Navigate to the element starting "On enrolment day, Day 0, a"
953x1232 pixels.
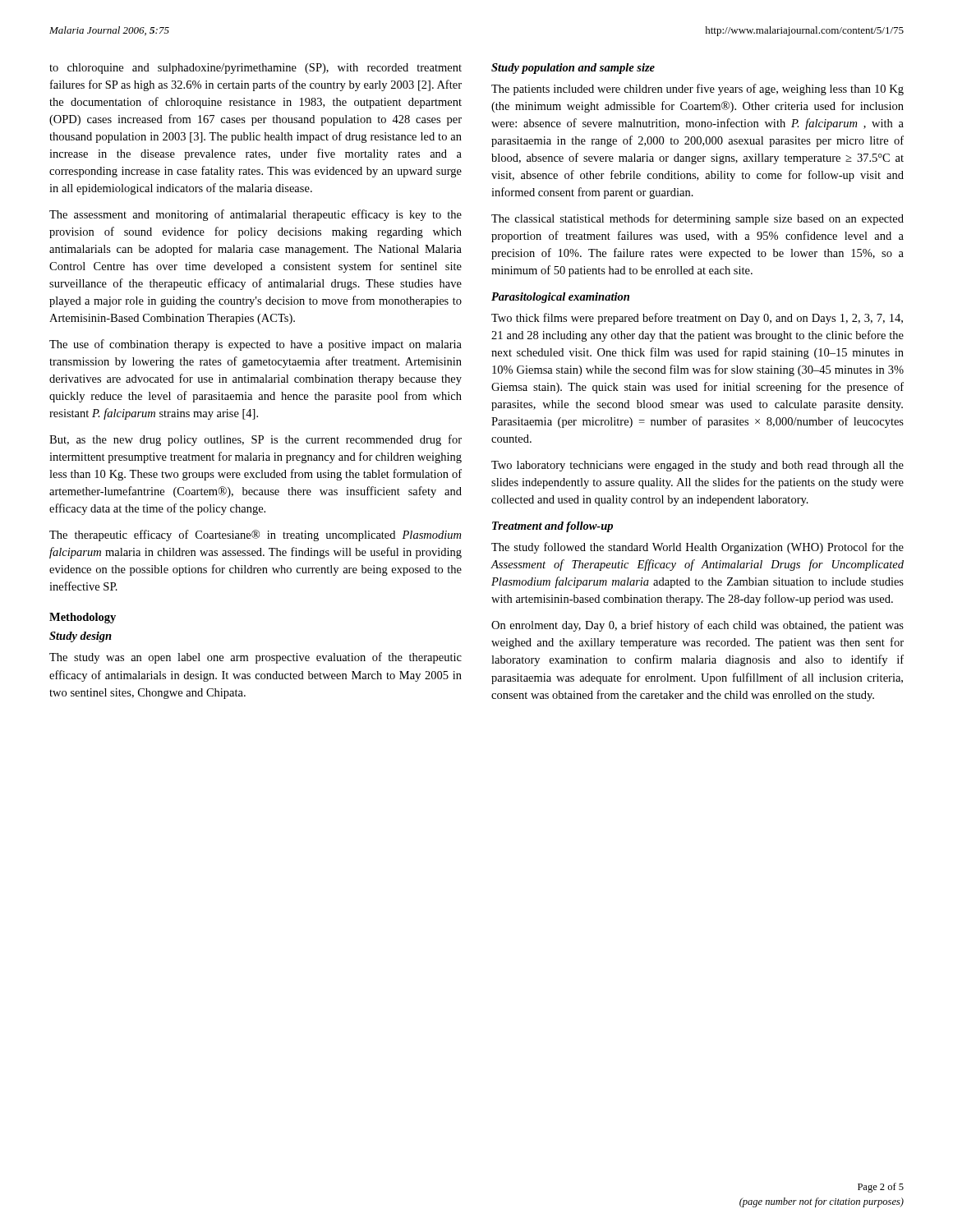click(698, 660)
